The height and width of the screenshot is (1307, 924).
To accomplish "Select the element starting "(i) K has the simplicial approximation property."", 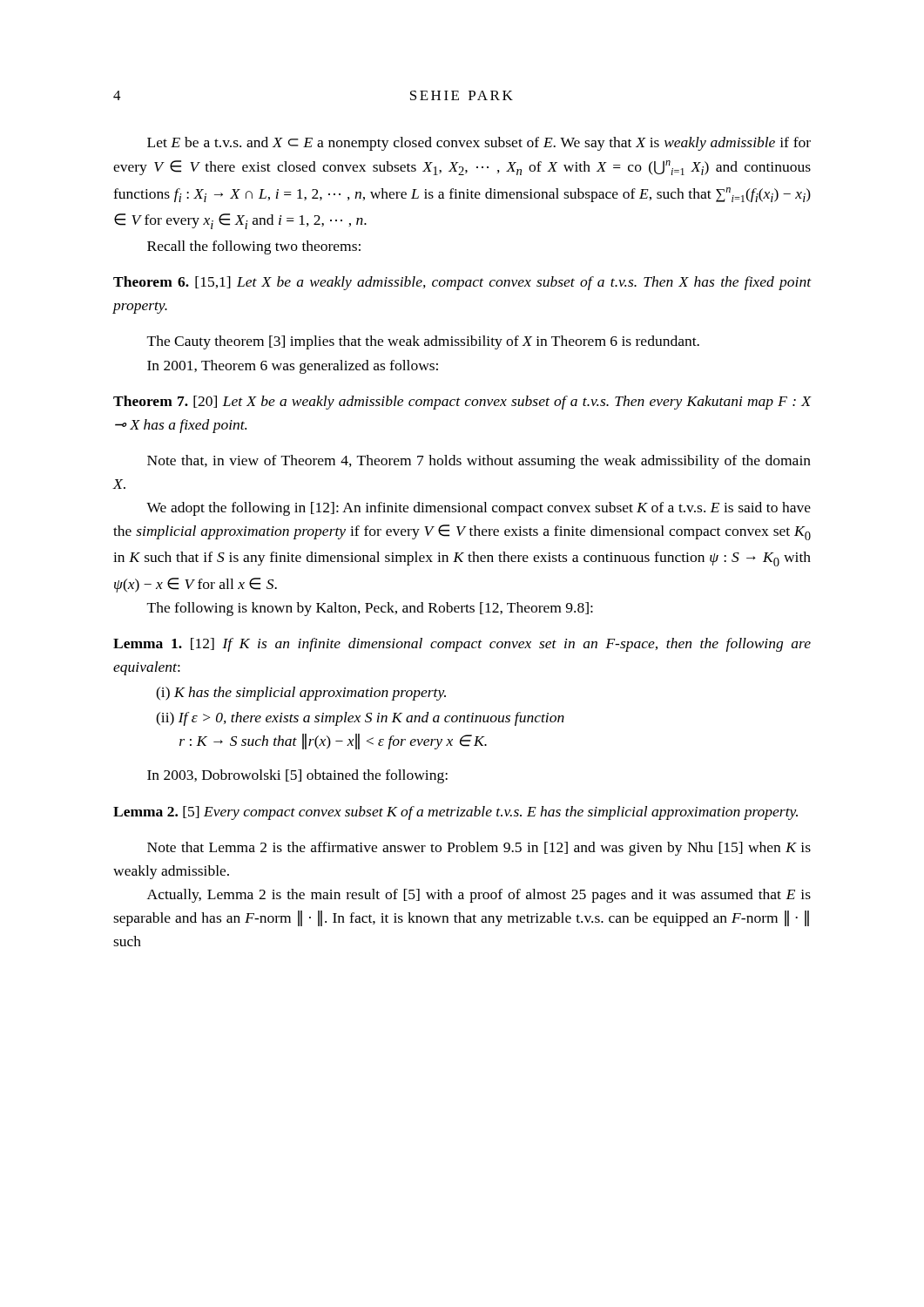I will coord(302,692).
